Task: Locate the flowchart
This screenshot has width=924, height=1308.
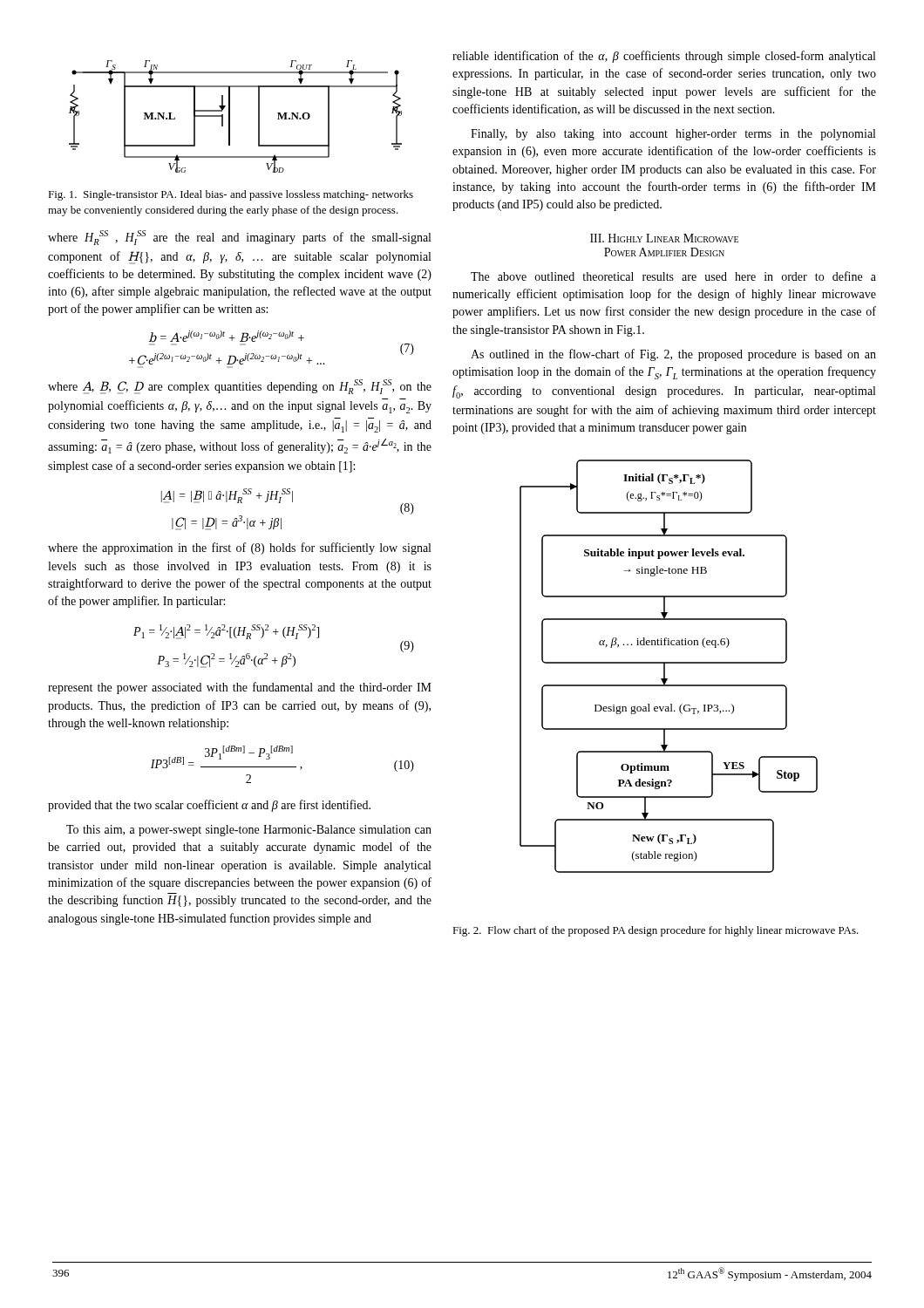Action: tap(664, 684)
